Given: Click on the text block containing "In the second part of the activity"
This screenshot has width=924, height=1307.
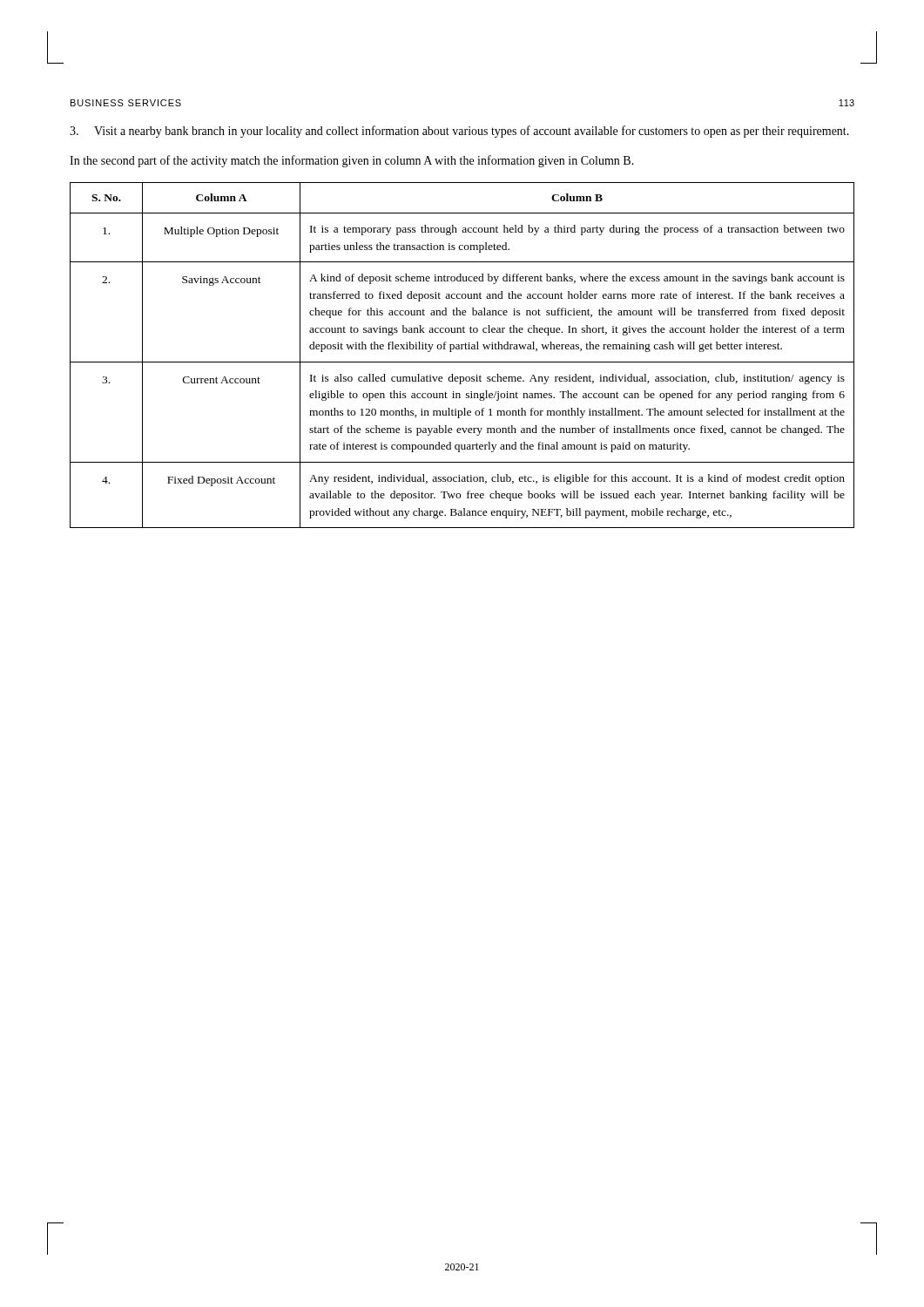Looking at the screenshot, I should [352, 160].
